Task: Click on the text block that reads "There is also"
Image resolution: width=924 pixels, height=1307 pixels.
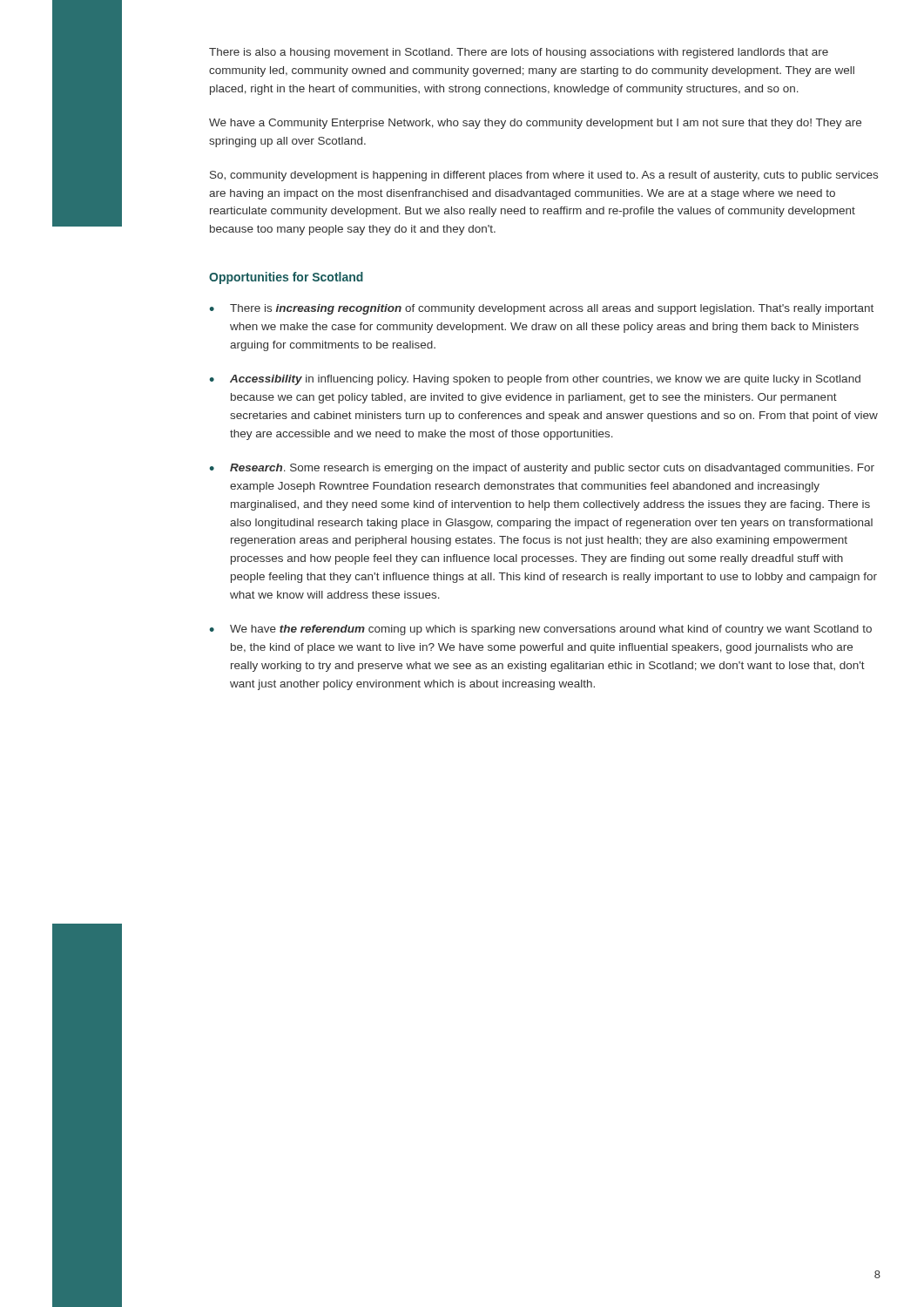Action: (x=532, y=70)
